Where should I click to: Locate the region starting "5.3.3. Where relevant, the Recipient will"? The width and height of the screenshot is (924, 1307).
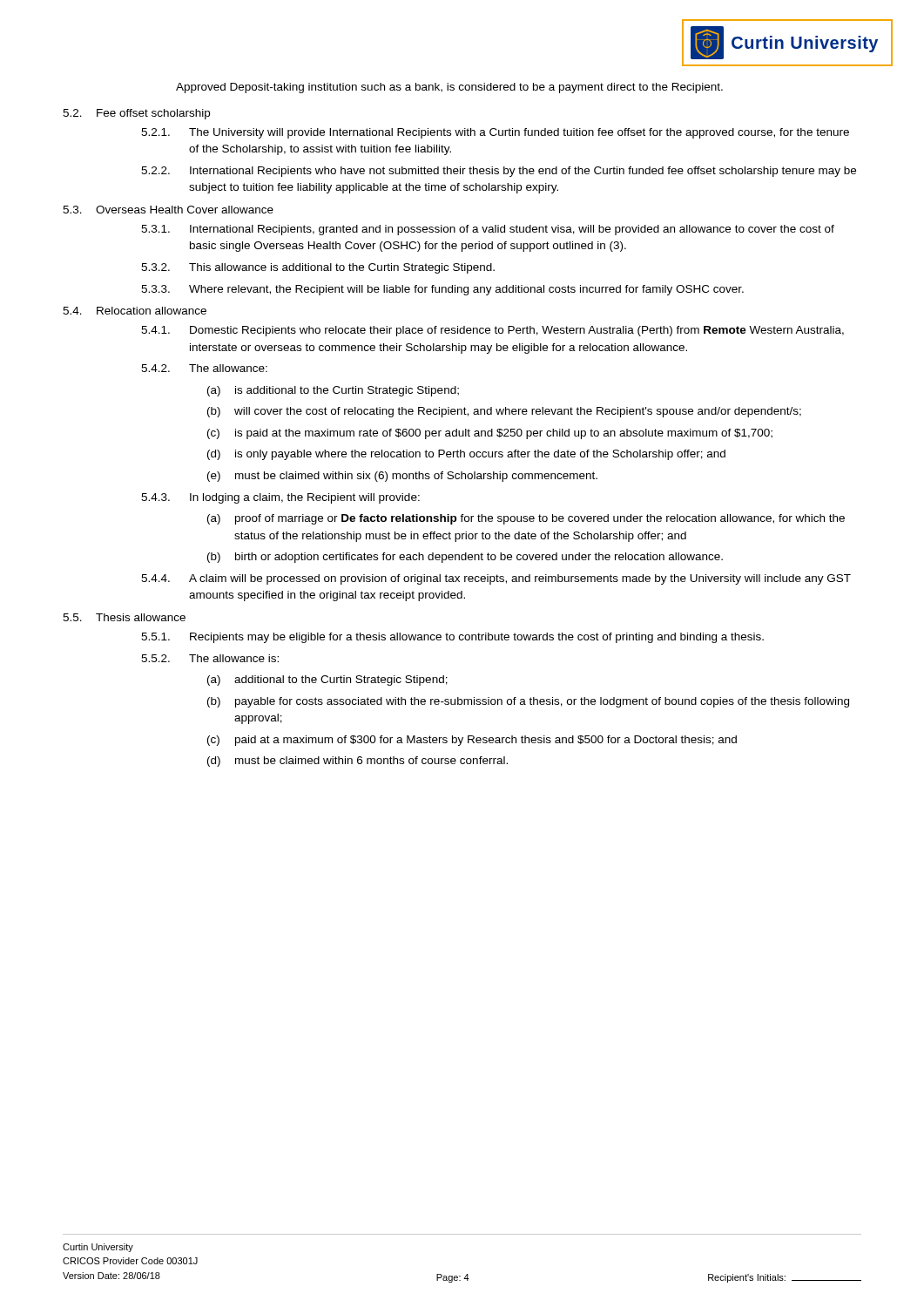point(501,289)
